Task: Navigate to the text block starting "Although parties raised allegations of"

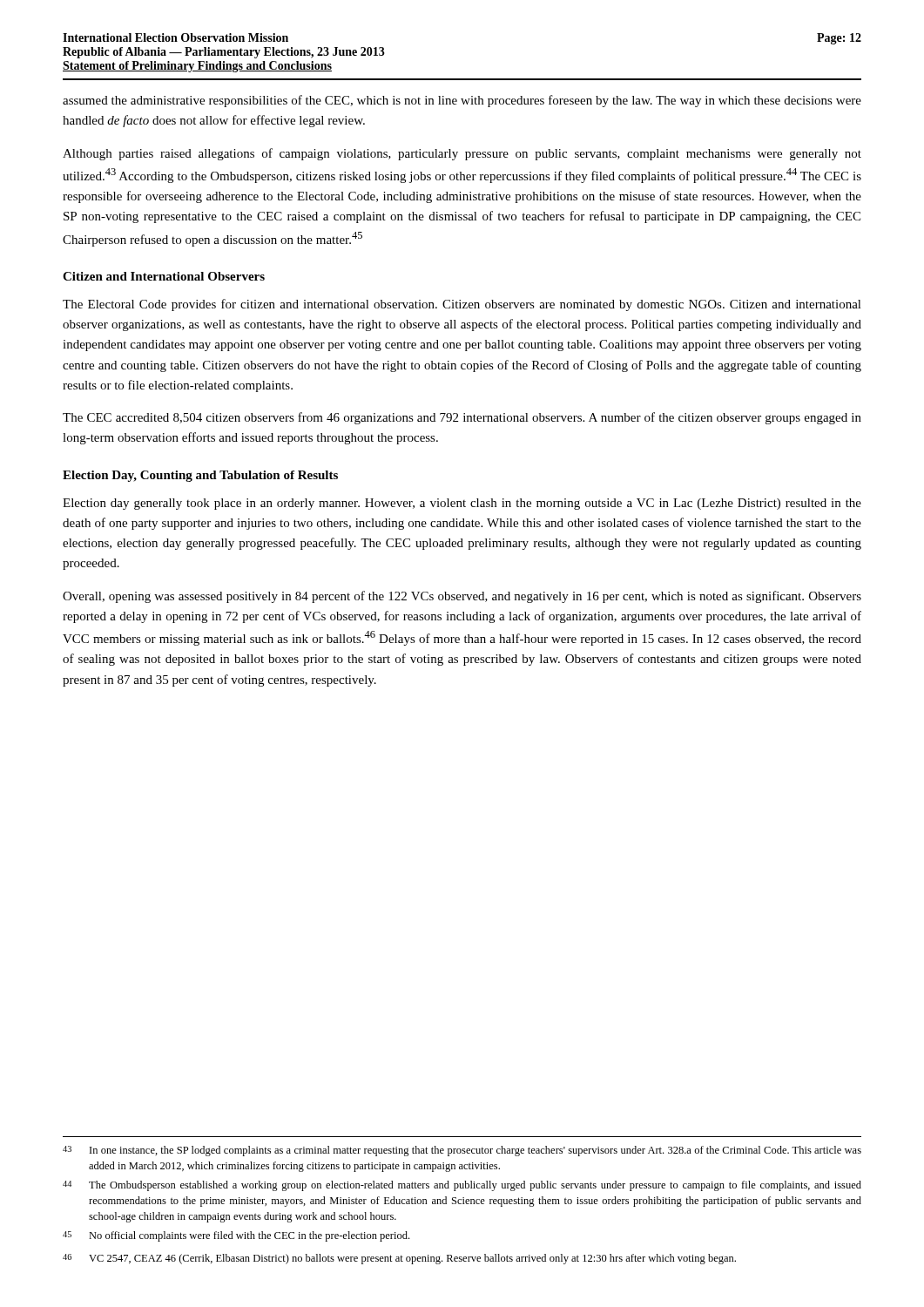Action: pyautogui.click(x=462, y=197)
